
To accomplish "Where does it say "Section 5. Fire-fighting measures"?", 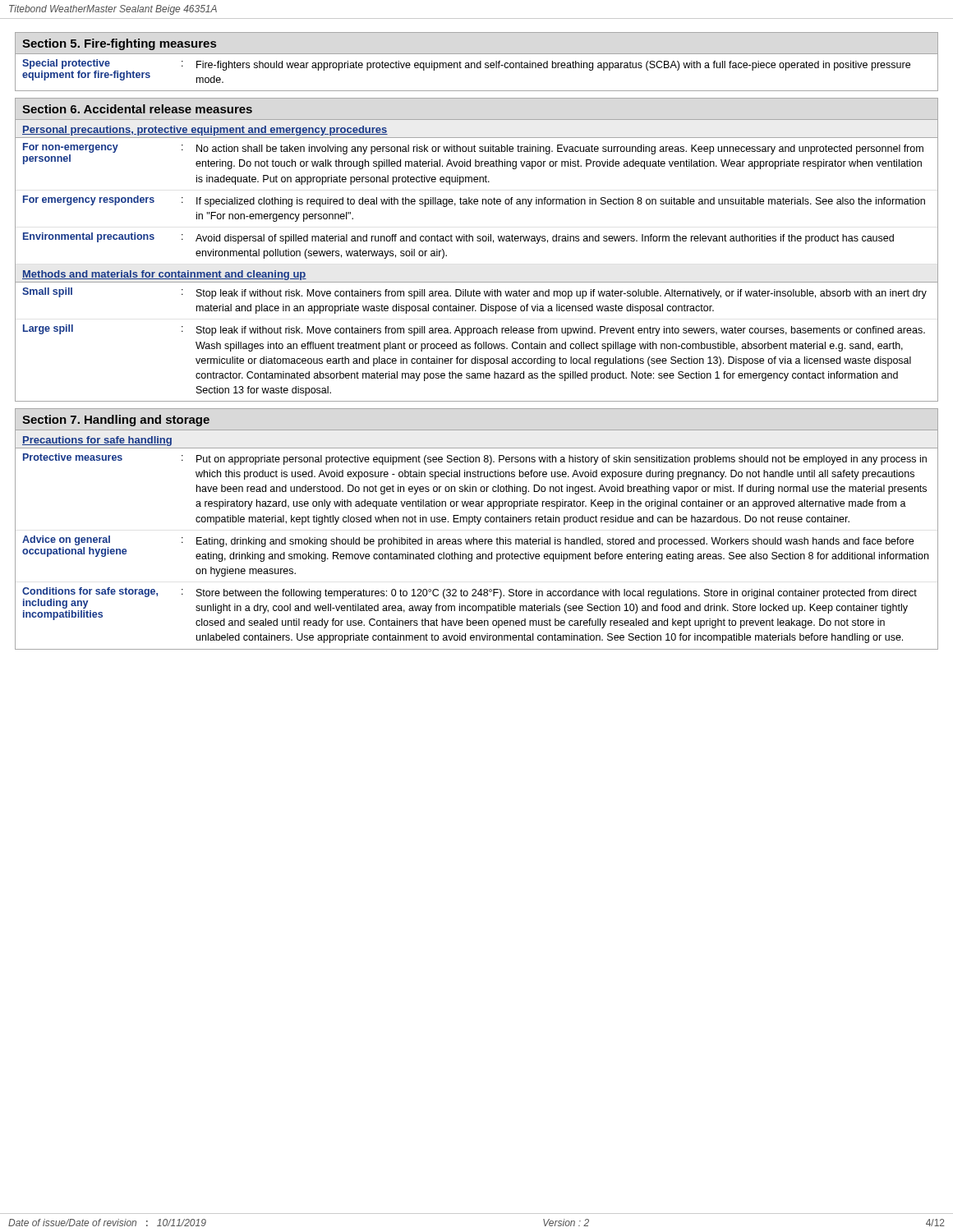I will click(x=119, y=43).
